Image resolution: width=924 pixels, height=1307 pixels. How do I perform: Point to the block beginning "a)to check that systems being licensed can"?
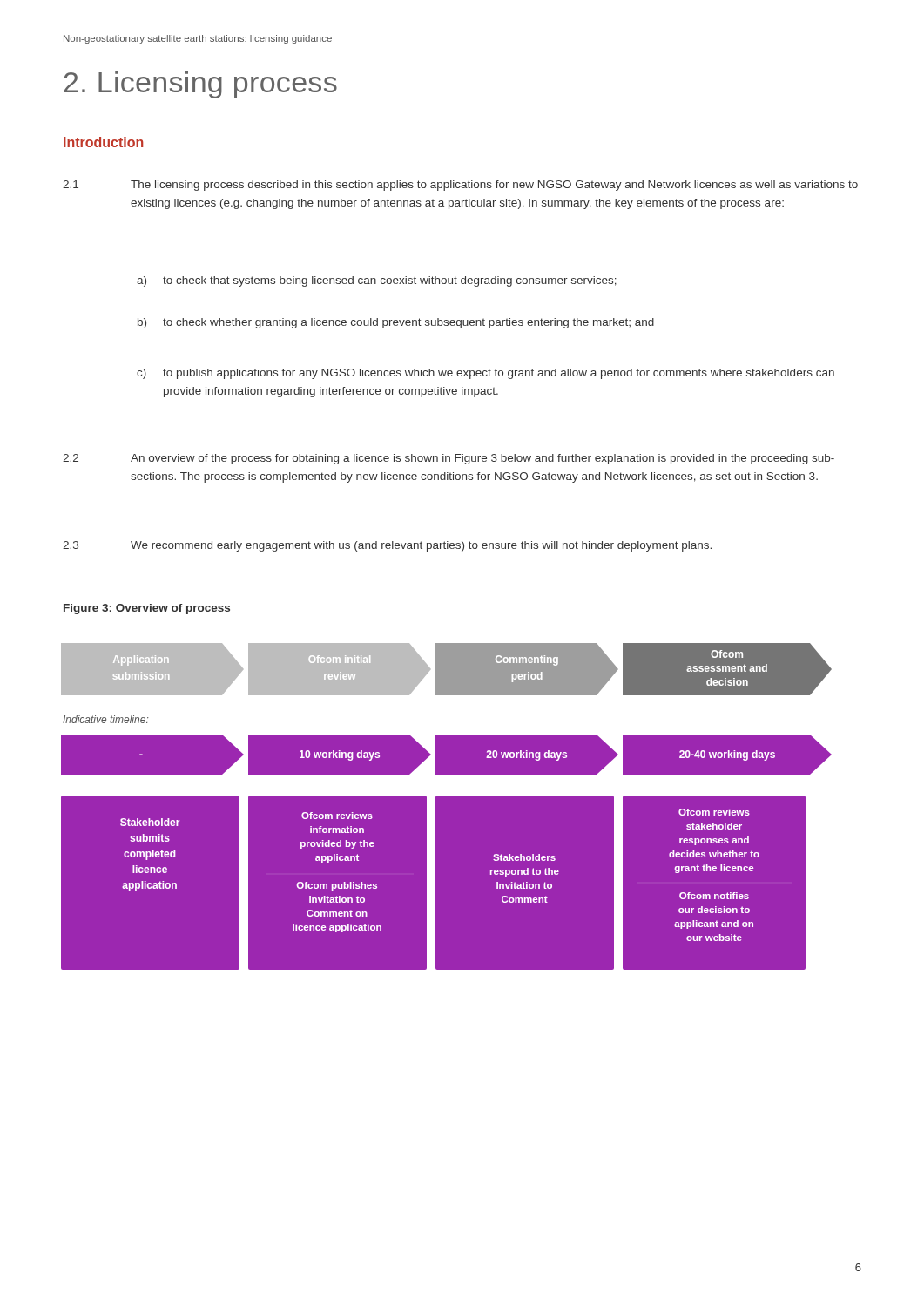click(x=499, y=281)
